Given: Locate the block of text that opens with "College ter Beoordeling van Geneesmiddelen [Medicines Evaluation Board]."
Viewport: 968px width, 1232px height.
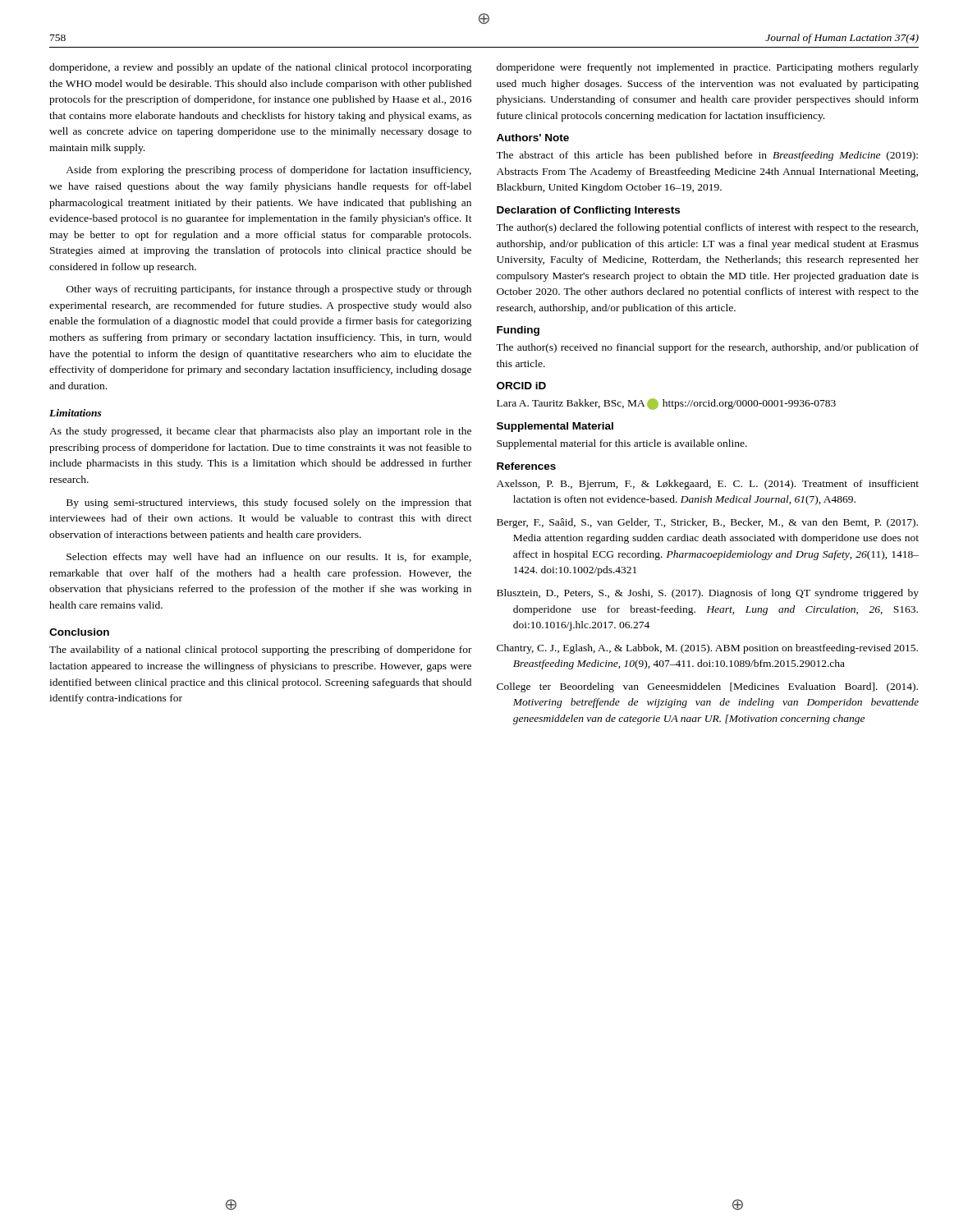Looking at the screenshot, I should coord(708,702).
